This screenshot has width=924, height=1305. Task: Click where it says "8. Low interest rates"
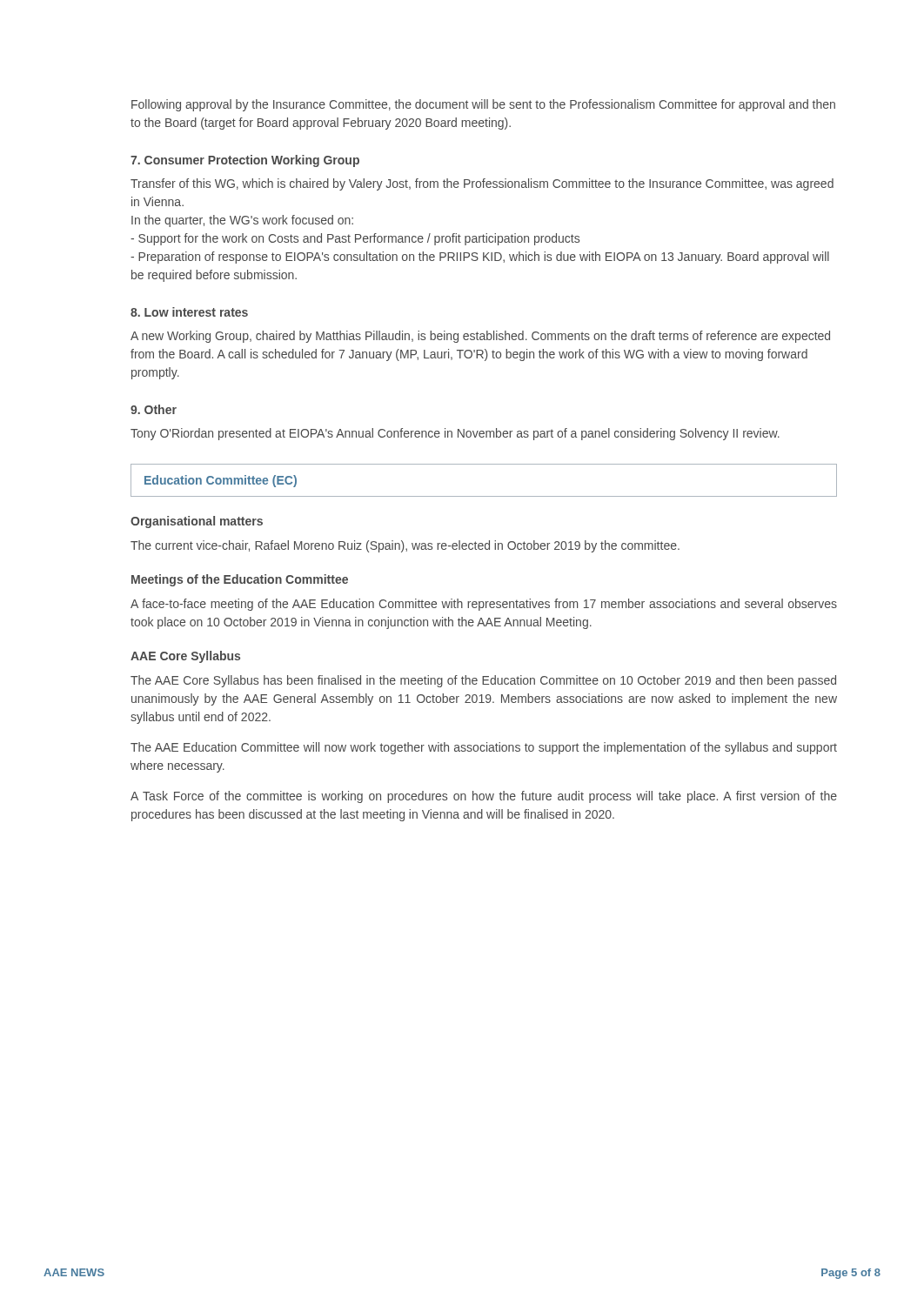coord(189,312)
